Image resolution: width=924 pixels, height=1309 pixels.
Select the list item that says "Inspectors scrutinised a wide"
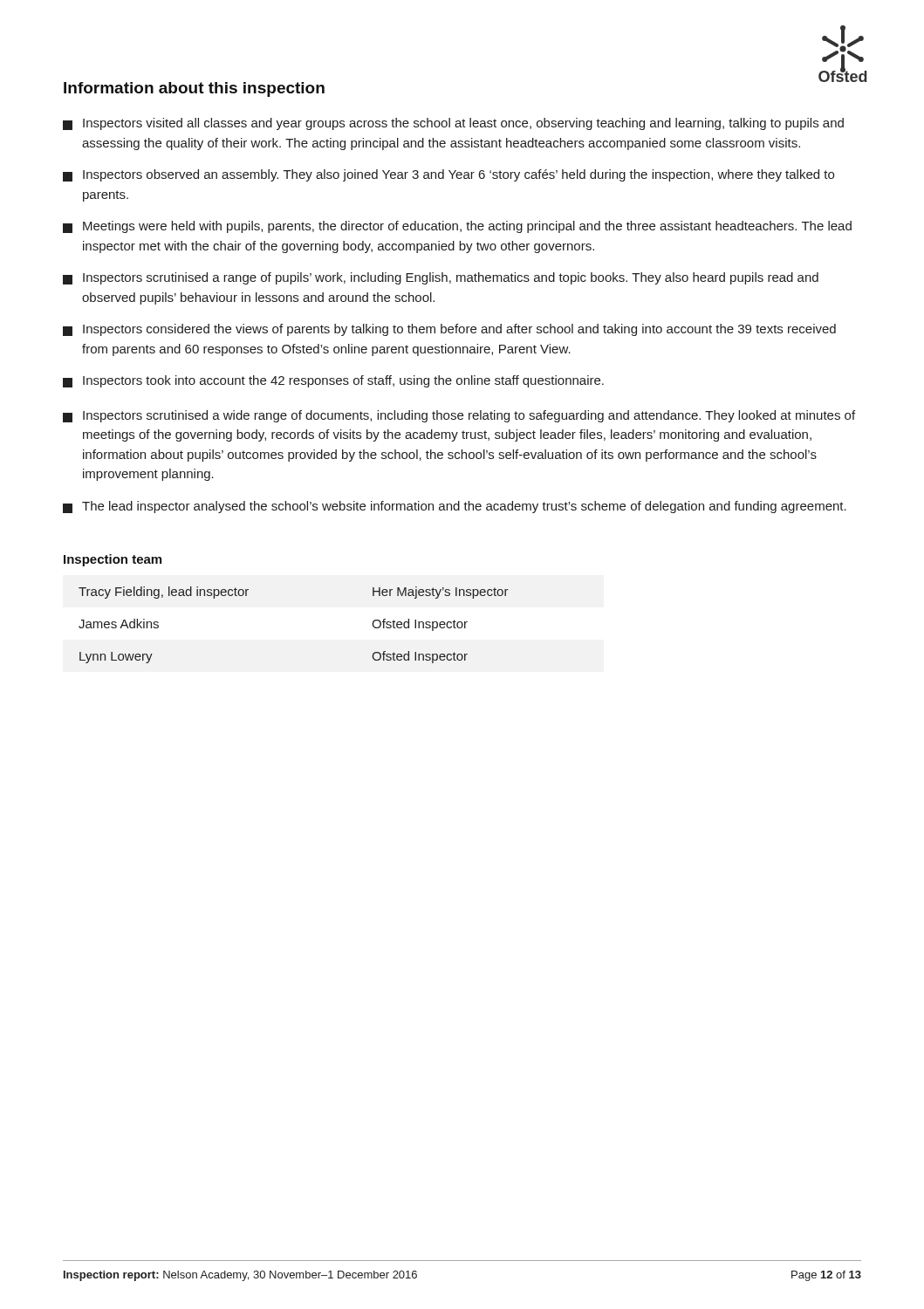point(462,445)
